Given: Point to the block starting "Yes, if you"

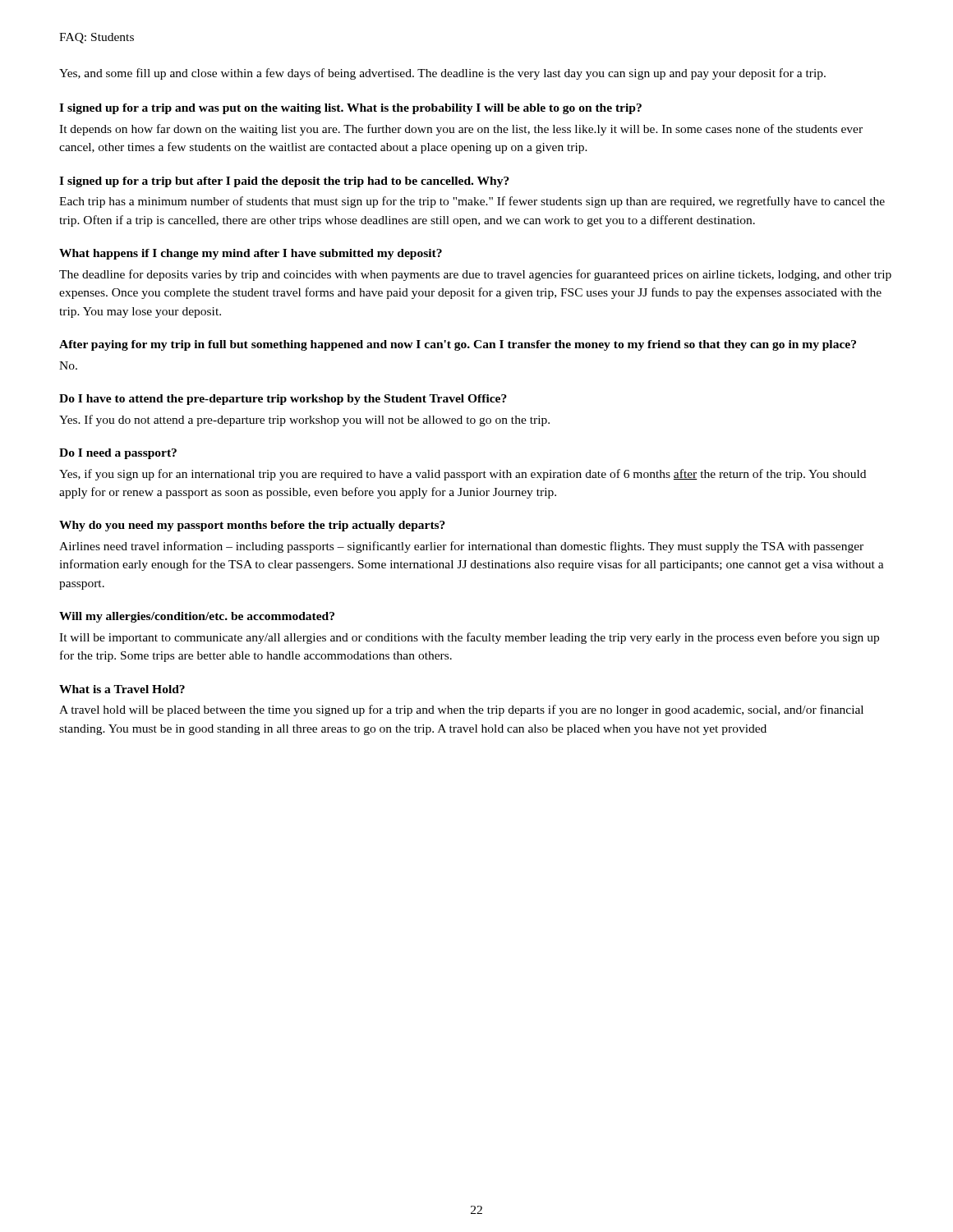Looking at the screenshot, I should pos(463,482).
